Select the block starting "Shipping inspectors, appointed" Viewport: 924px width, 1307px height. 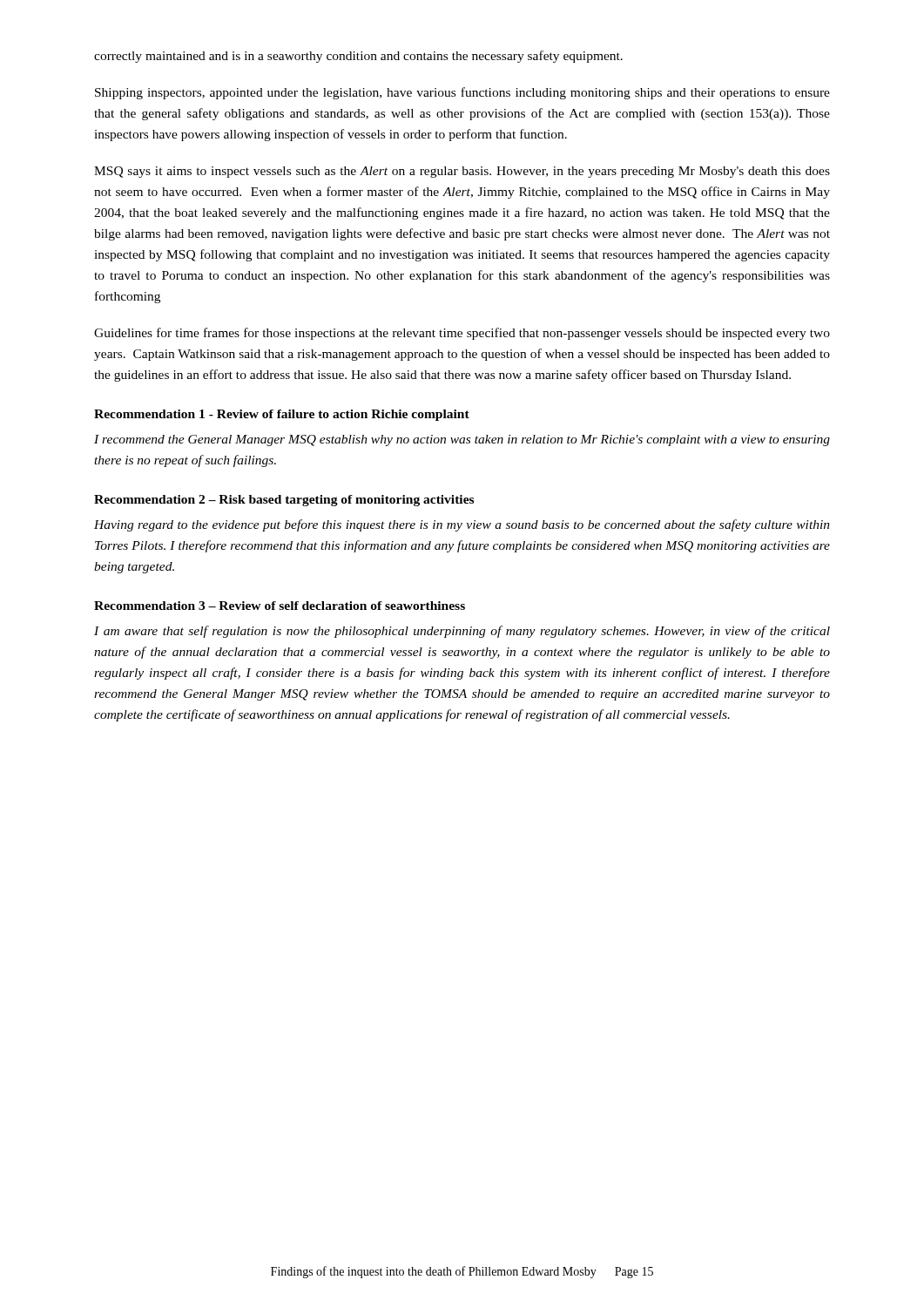(x=462, y=113)
